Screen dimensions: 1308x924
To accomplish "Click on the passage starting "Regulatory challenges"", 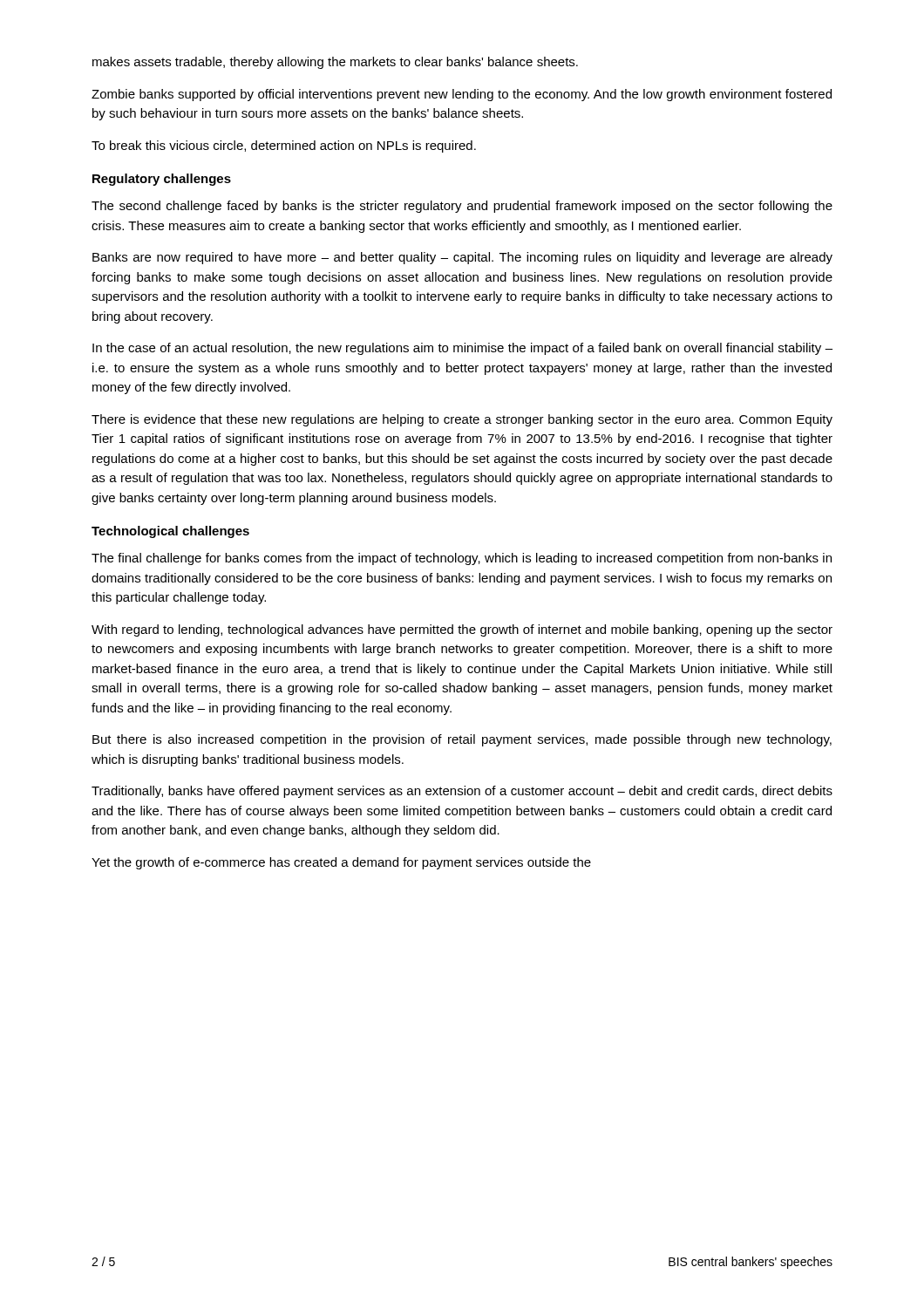I will pyautogui.click(x=161, y=178).
